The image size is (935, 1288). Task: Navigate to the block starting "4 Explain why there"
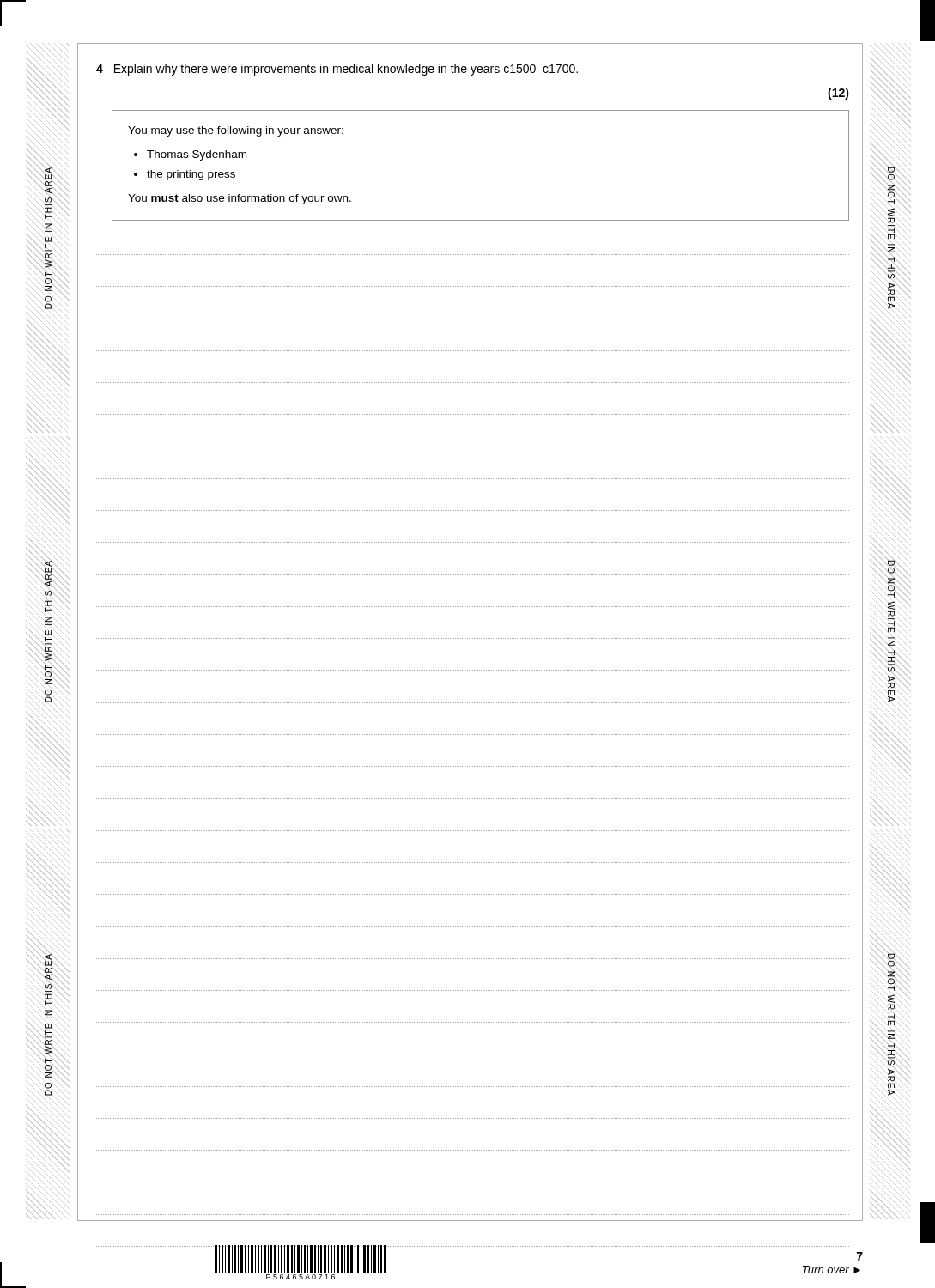[337, 69]
